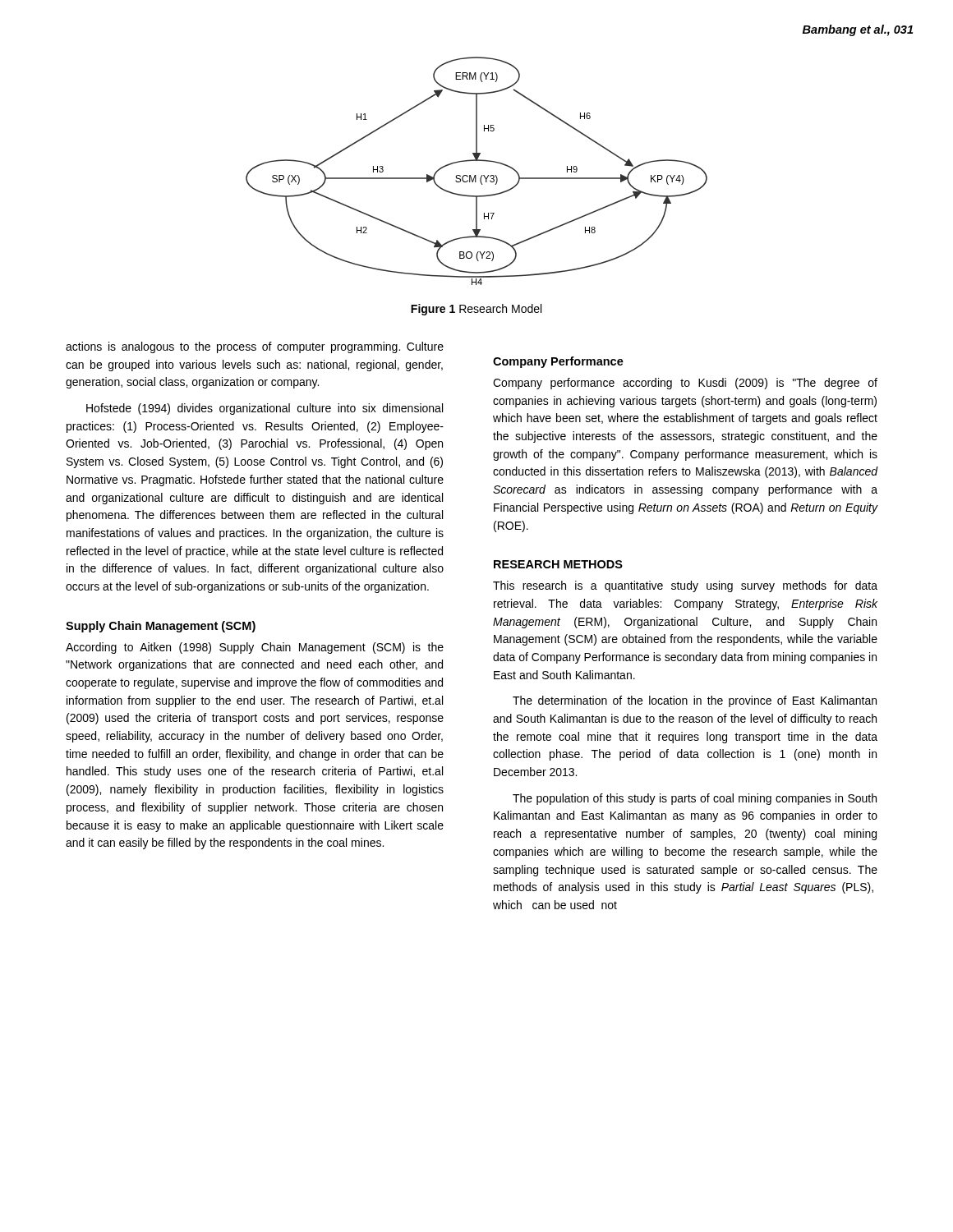Viewport: 953px width, 1232px height.
Task: Find the element starting "The population of this study"
Action: pyautogui.click(x=685, y=852)
